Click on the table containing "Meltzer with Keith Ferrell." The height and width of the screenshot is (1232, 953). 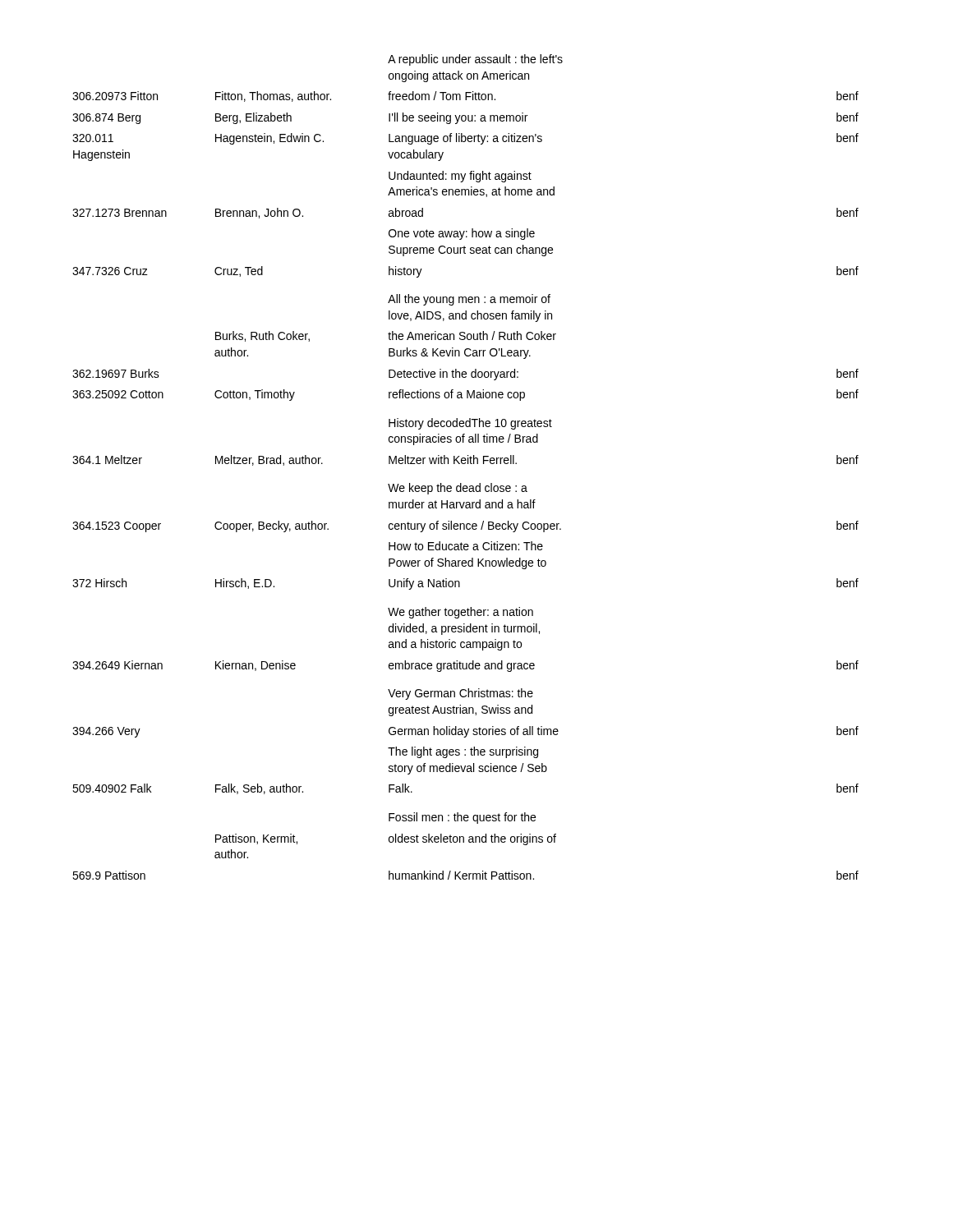(476, 468)
